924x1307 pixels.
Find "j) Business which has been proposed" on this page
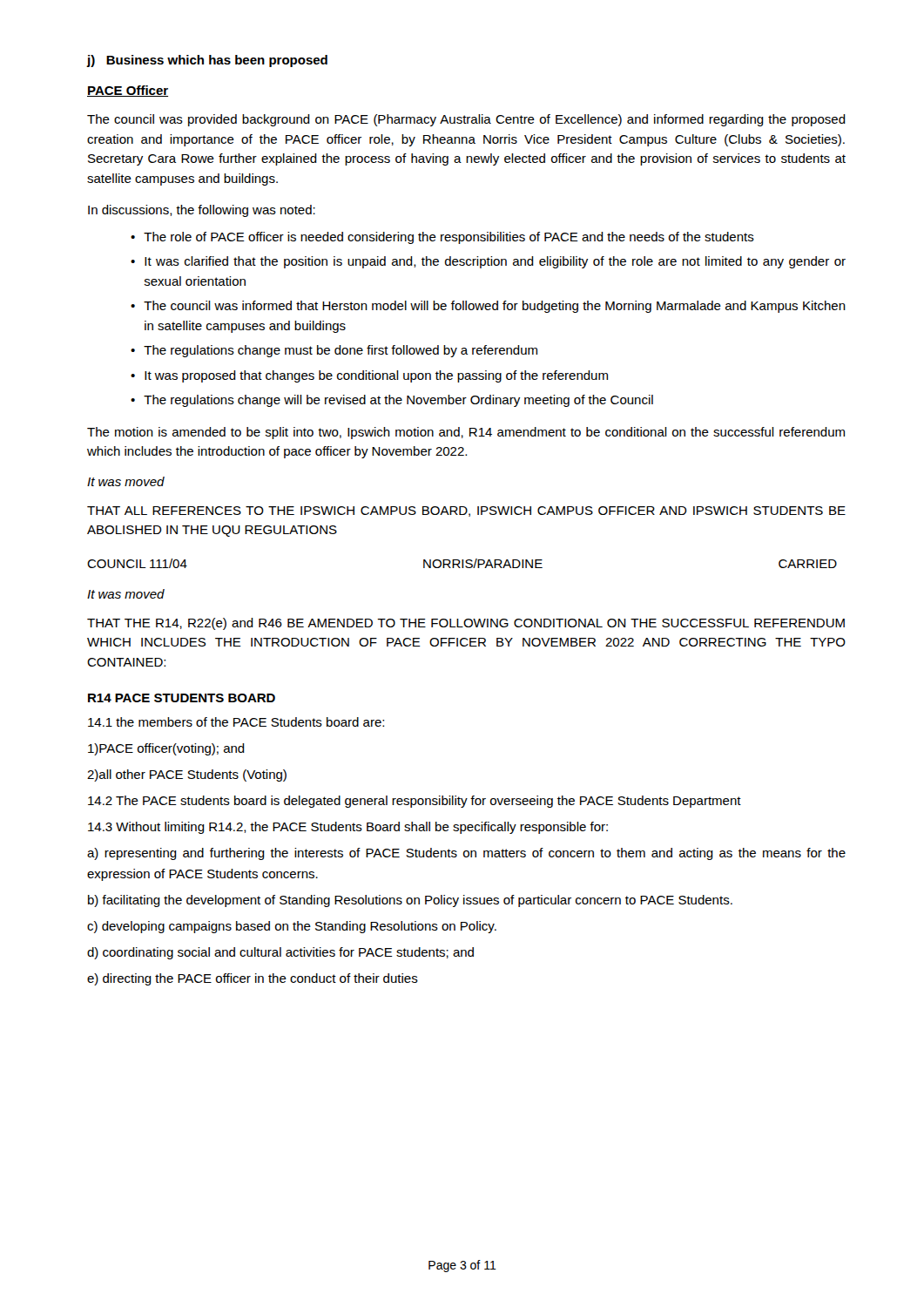(x=208, y=60)
